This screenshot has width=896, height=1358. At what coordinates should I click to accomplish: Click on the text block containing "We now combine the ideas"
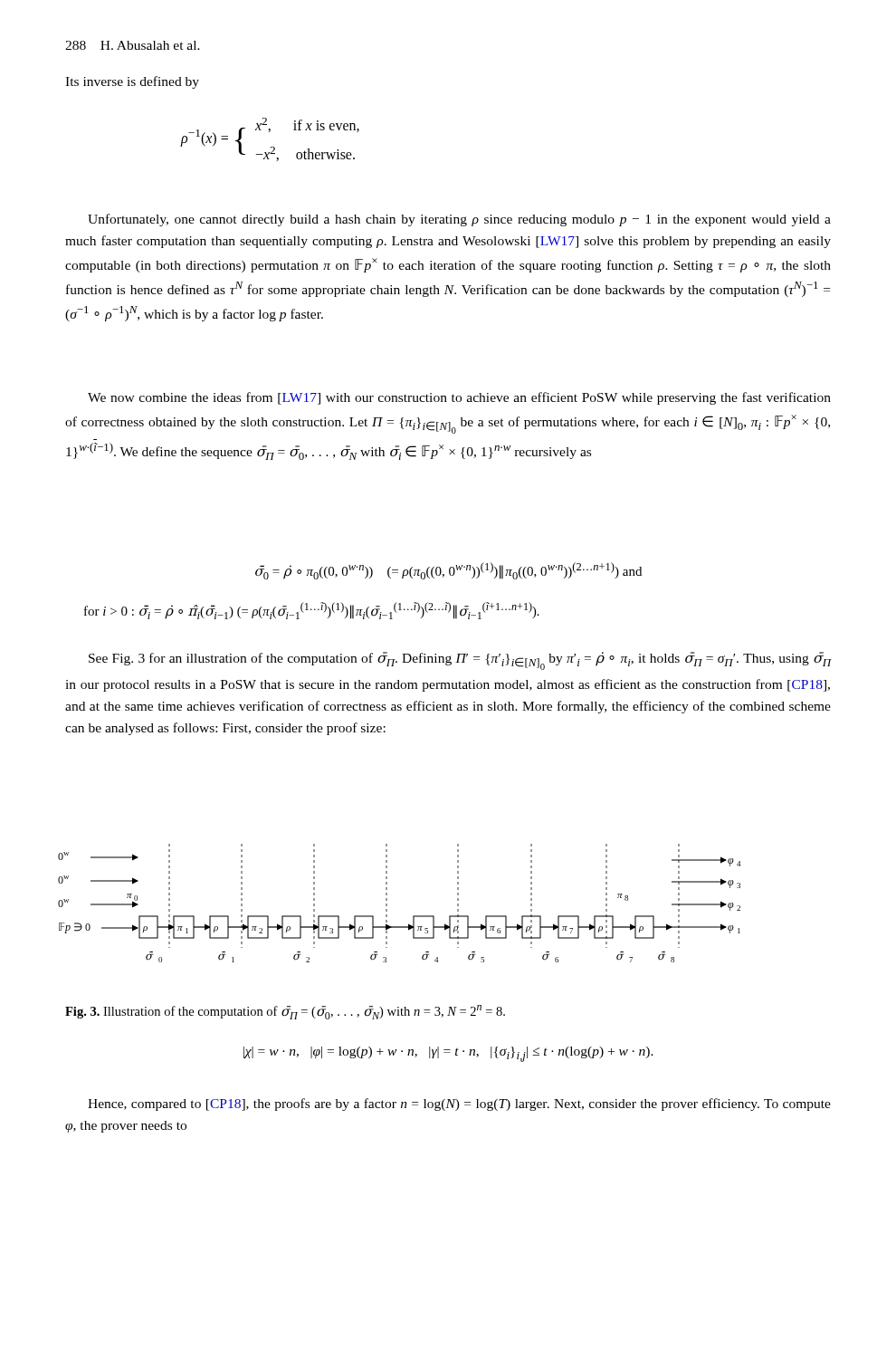click(x=448, y=426)
